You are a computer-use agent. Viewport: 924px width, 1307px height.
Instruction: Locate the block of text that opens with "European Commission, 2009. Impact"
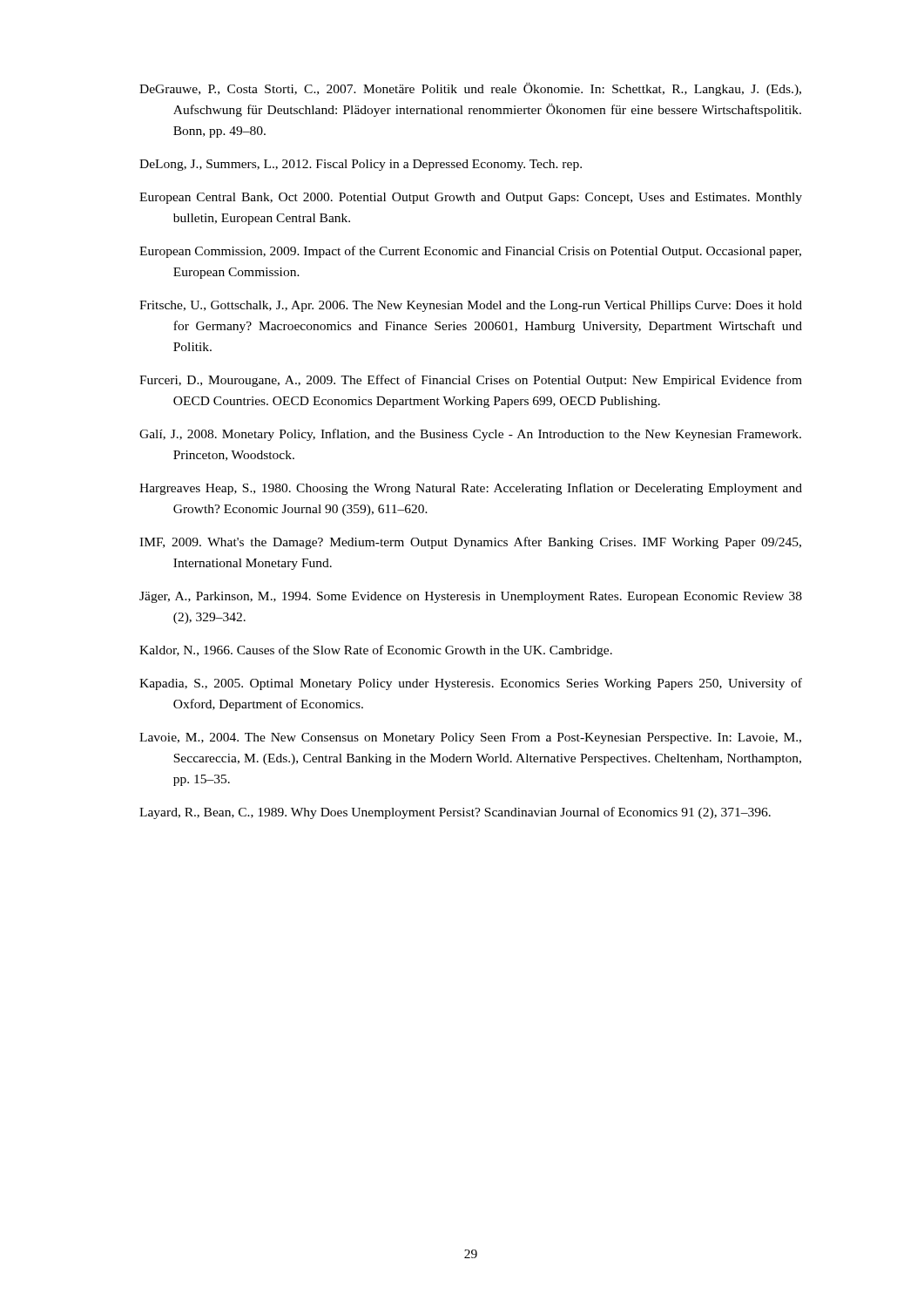471,261
